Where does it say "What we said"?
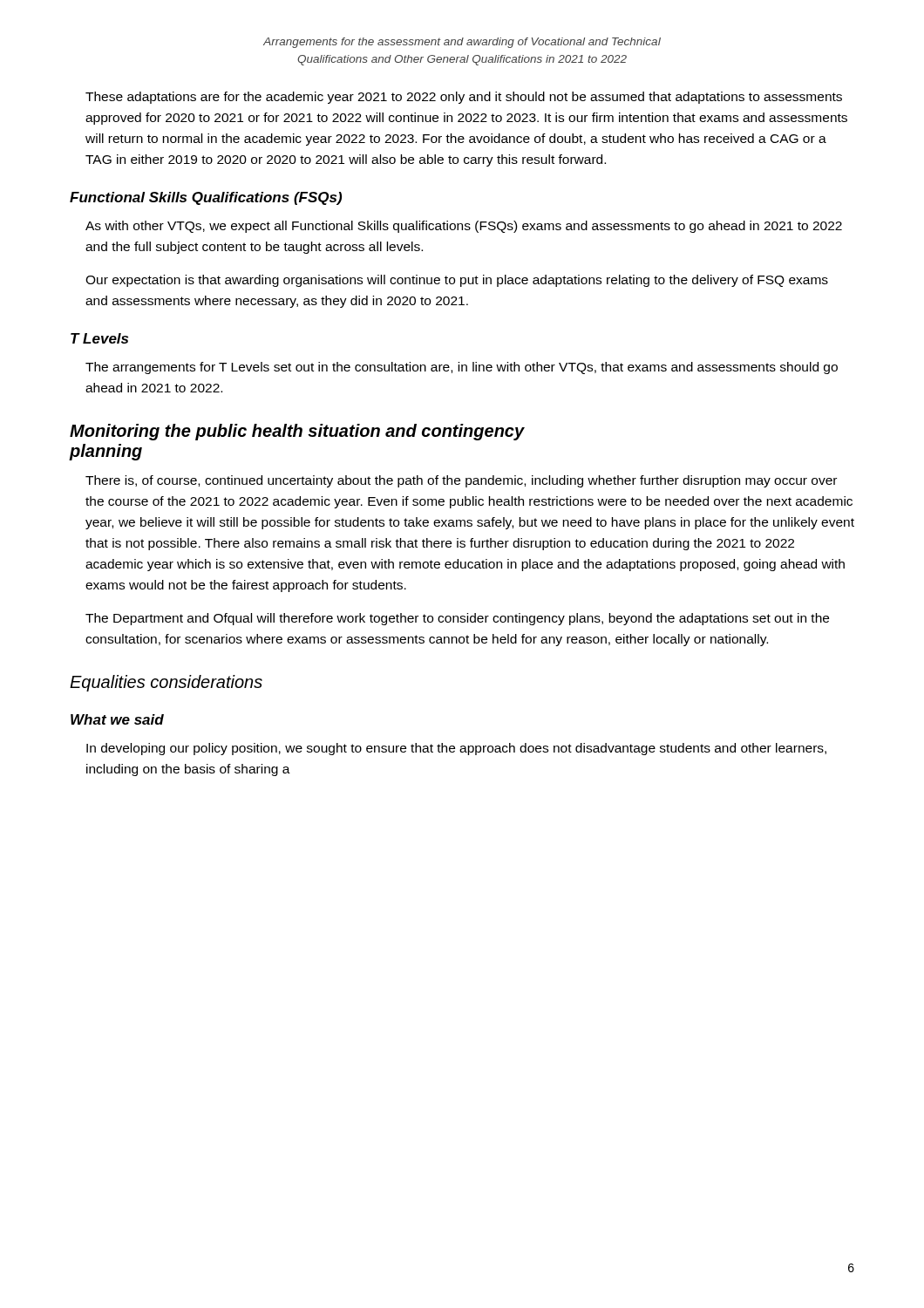The width and height of the screenshot is (924, 1308). pyautogui.click(x=117, y=720)
